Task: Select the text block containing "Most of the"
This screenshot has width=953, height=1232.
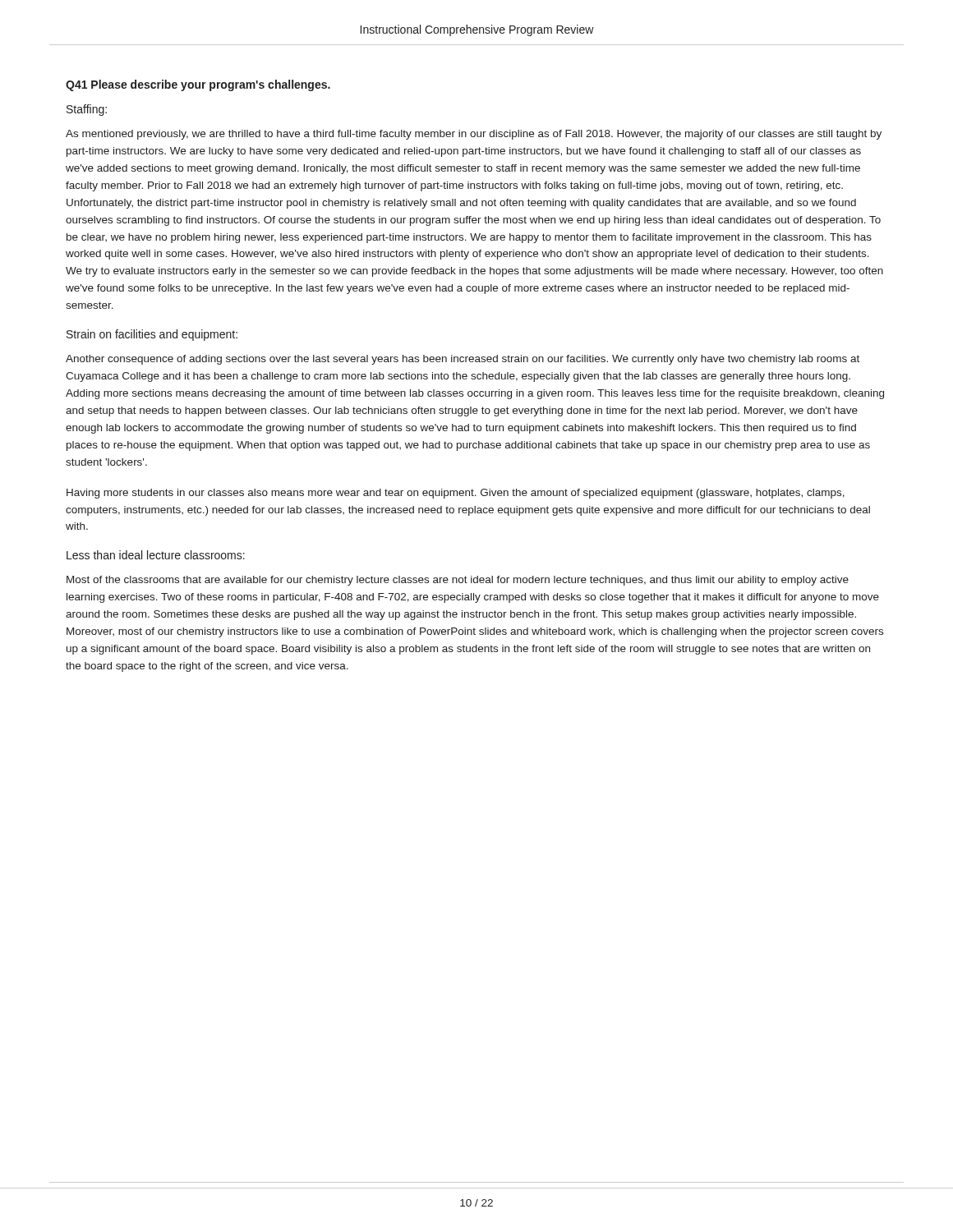Action: point(475,623)
